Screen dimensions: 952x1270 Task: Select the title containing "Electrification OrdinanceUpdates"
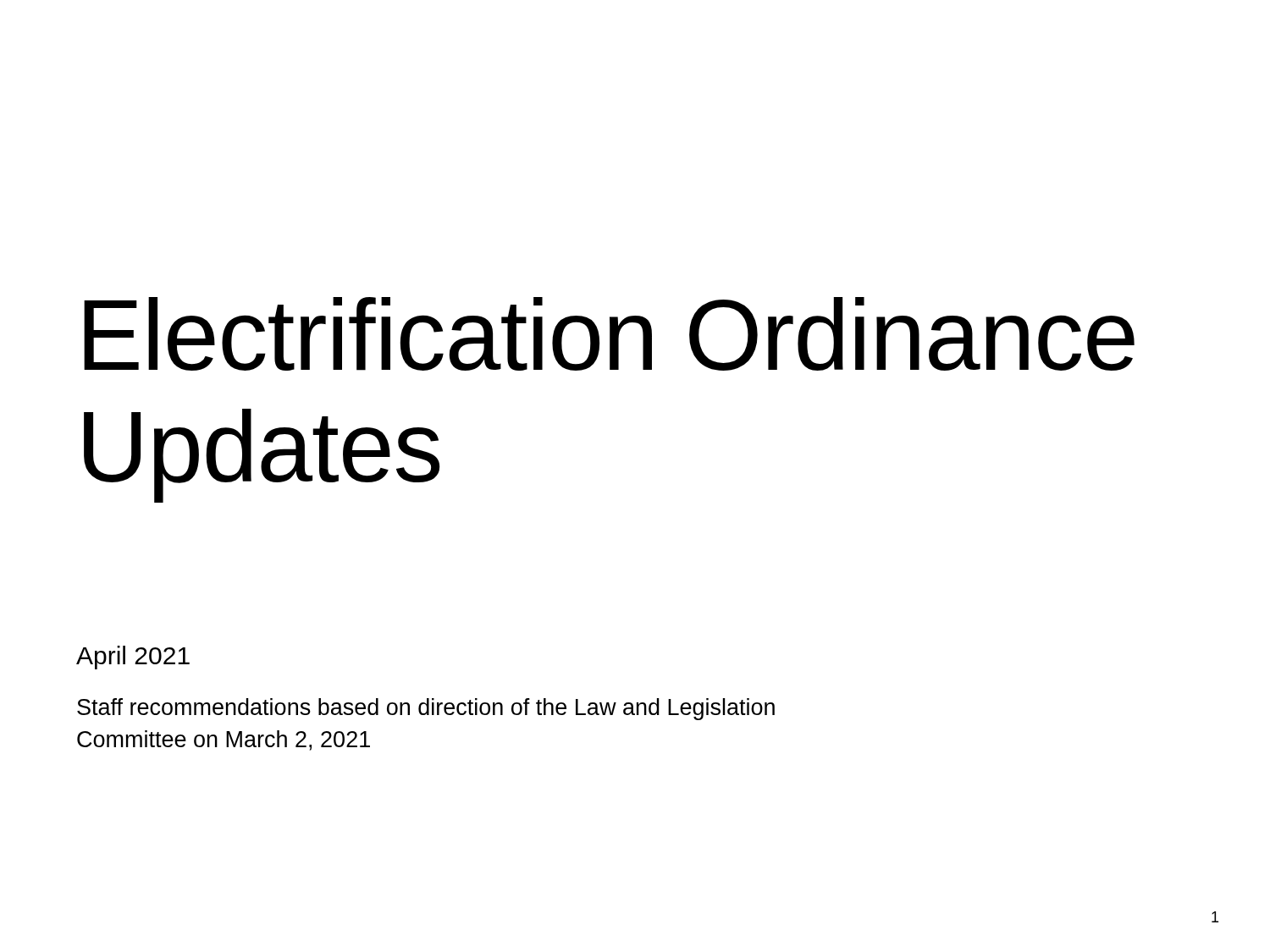click(x=635, y=391)
